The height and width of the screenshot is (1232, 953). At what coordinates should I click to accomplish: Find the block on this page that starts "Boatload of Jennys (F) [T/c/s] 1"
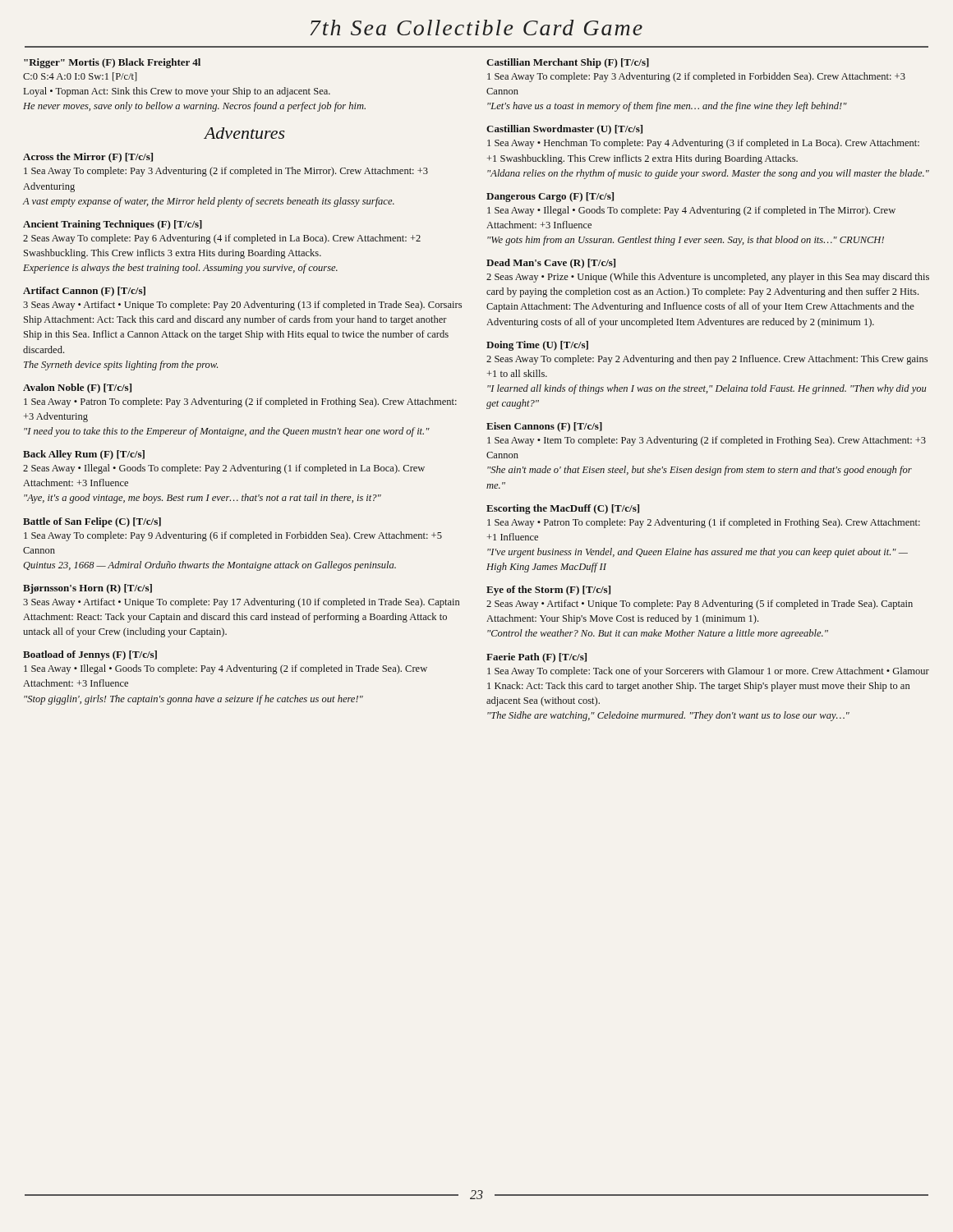[x=245, y=677]
